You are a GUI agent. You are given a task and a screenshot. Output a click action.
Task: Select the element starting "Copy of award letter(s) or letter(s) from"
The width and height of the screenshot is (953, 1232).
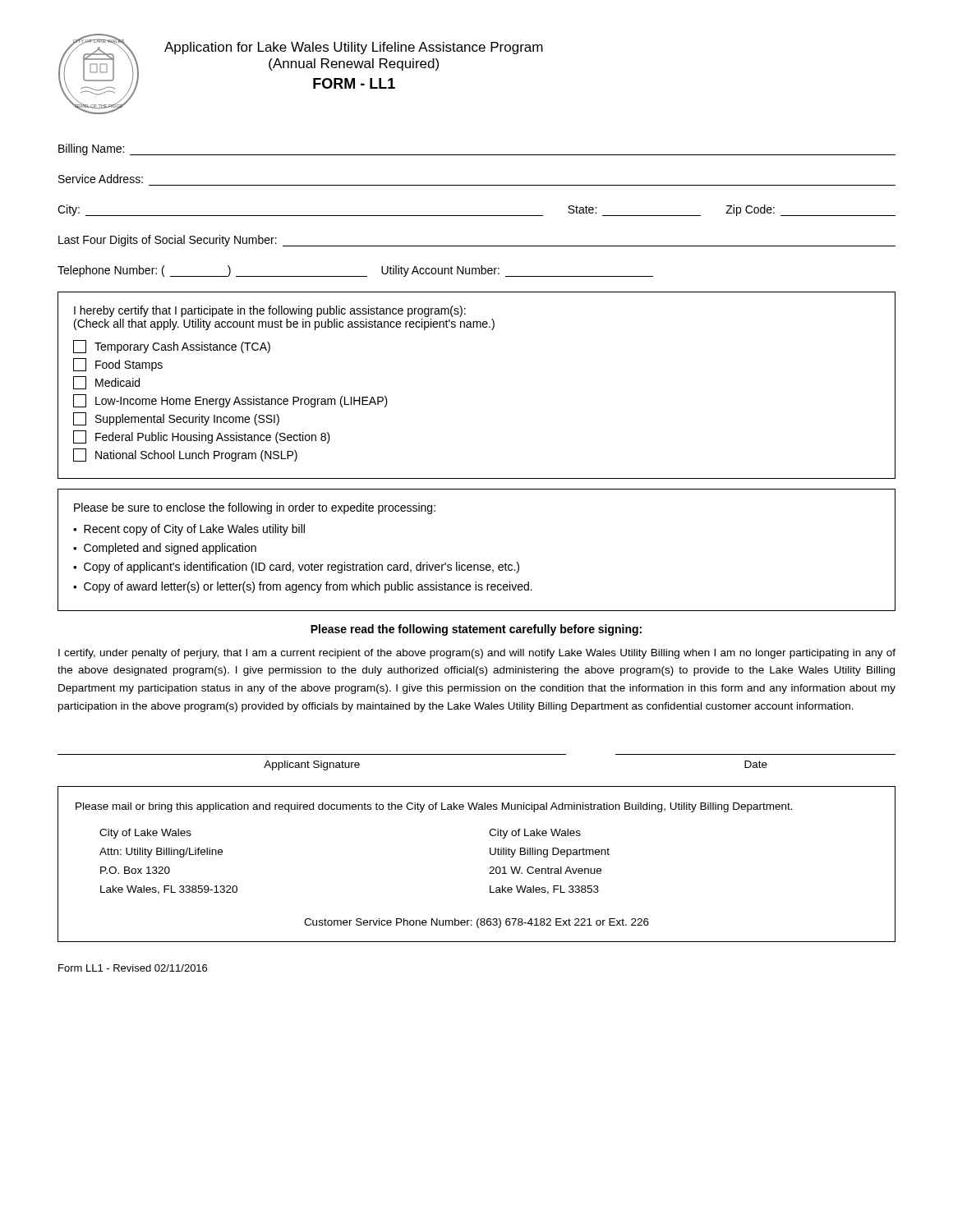point(308,586)
